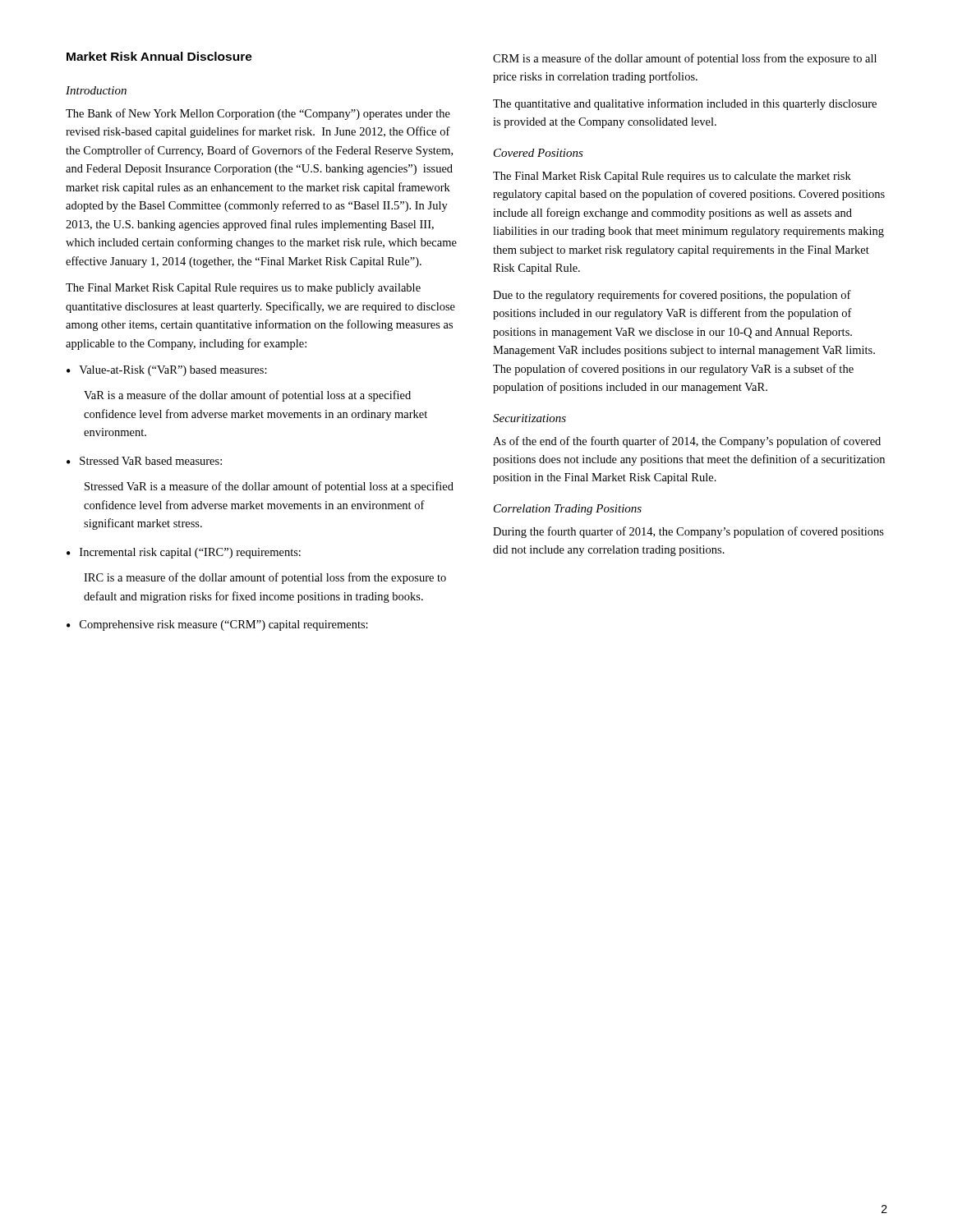
Task: Point to the block starting "VaR is a measure of the dollar"
Action: pyautogui.click(x=263, y=414)
